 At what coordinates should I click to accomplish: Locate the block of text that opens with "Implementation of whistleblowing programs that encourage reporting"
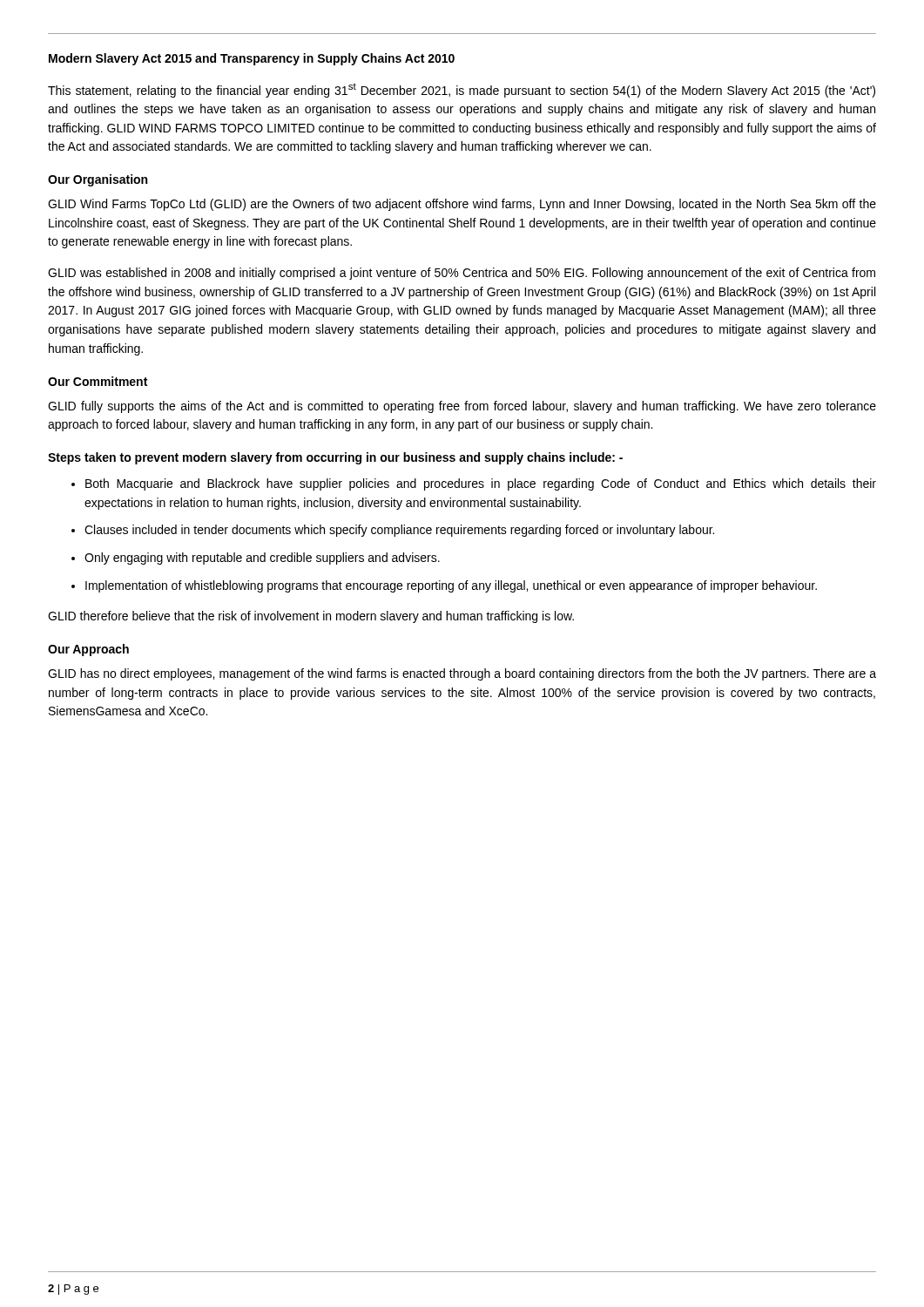tap(451, 585)
